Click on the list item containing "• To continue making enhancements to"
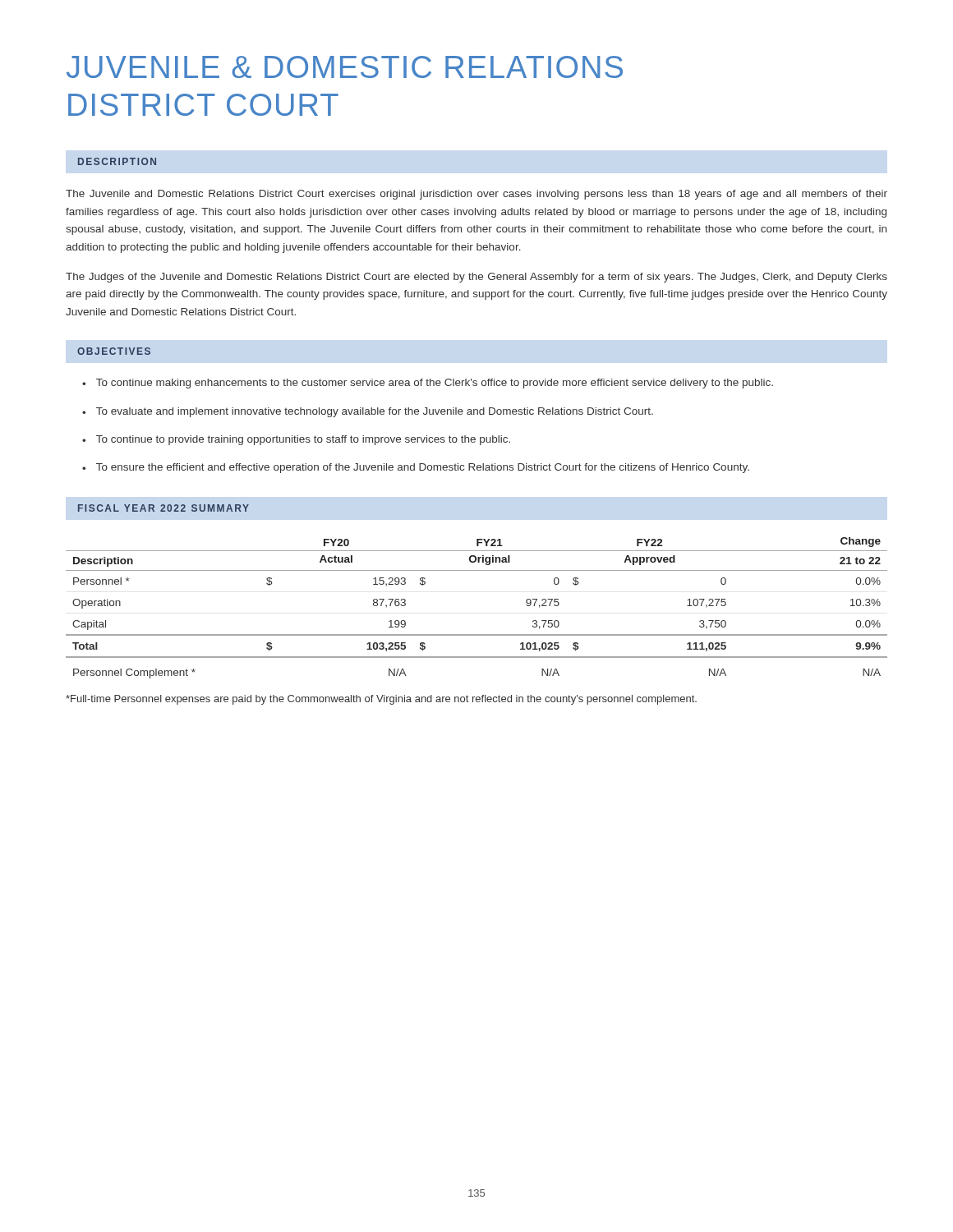This screenshot has width=953, height=1232. click(x=428, y=384)
